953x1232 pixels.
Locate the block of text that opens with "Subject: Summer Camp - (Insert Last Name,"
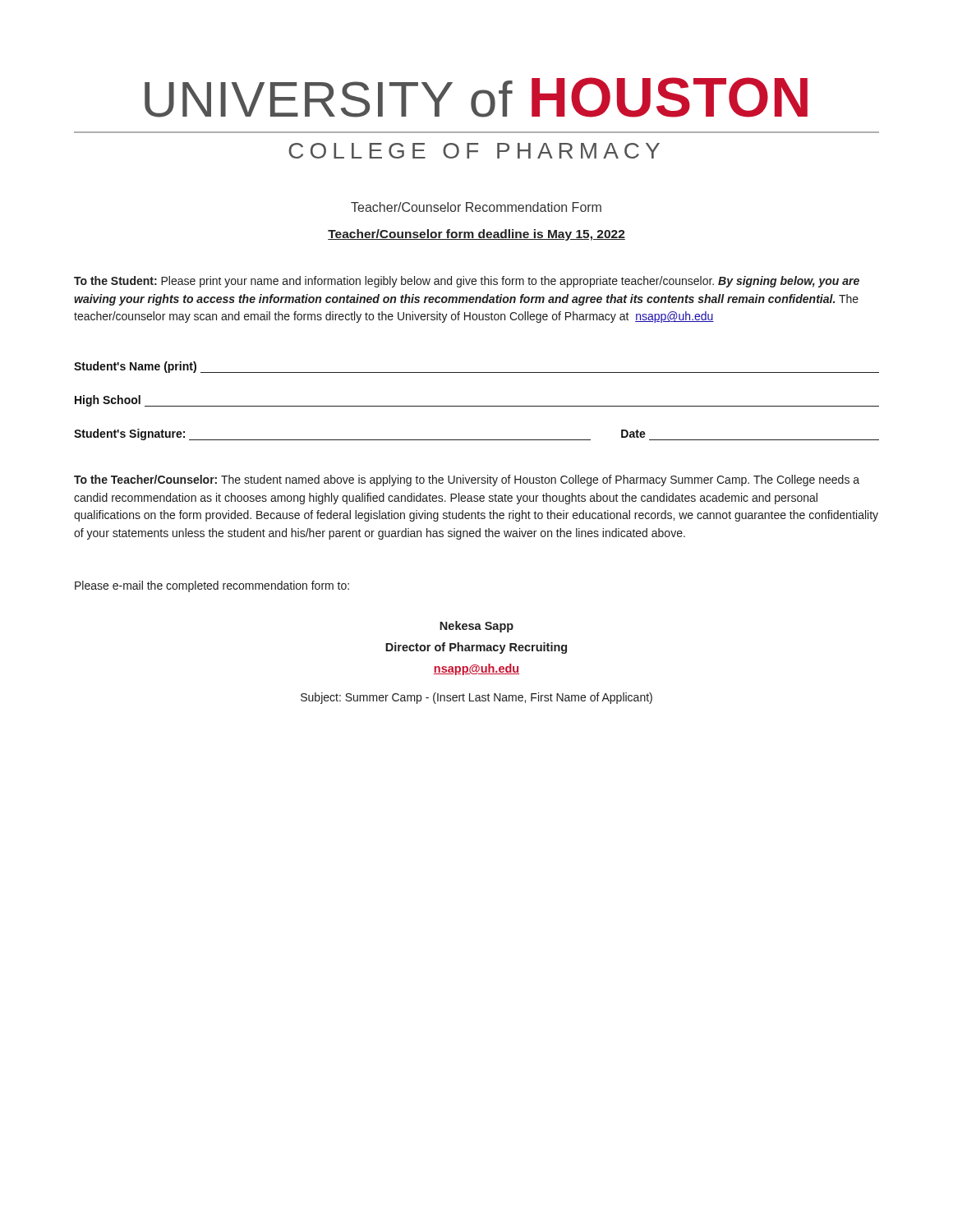pos(476,697)
